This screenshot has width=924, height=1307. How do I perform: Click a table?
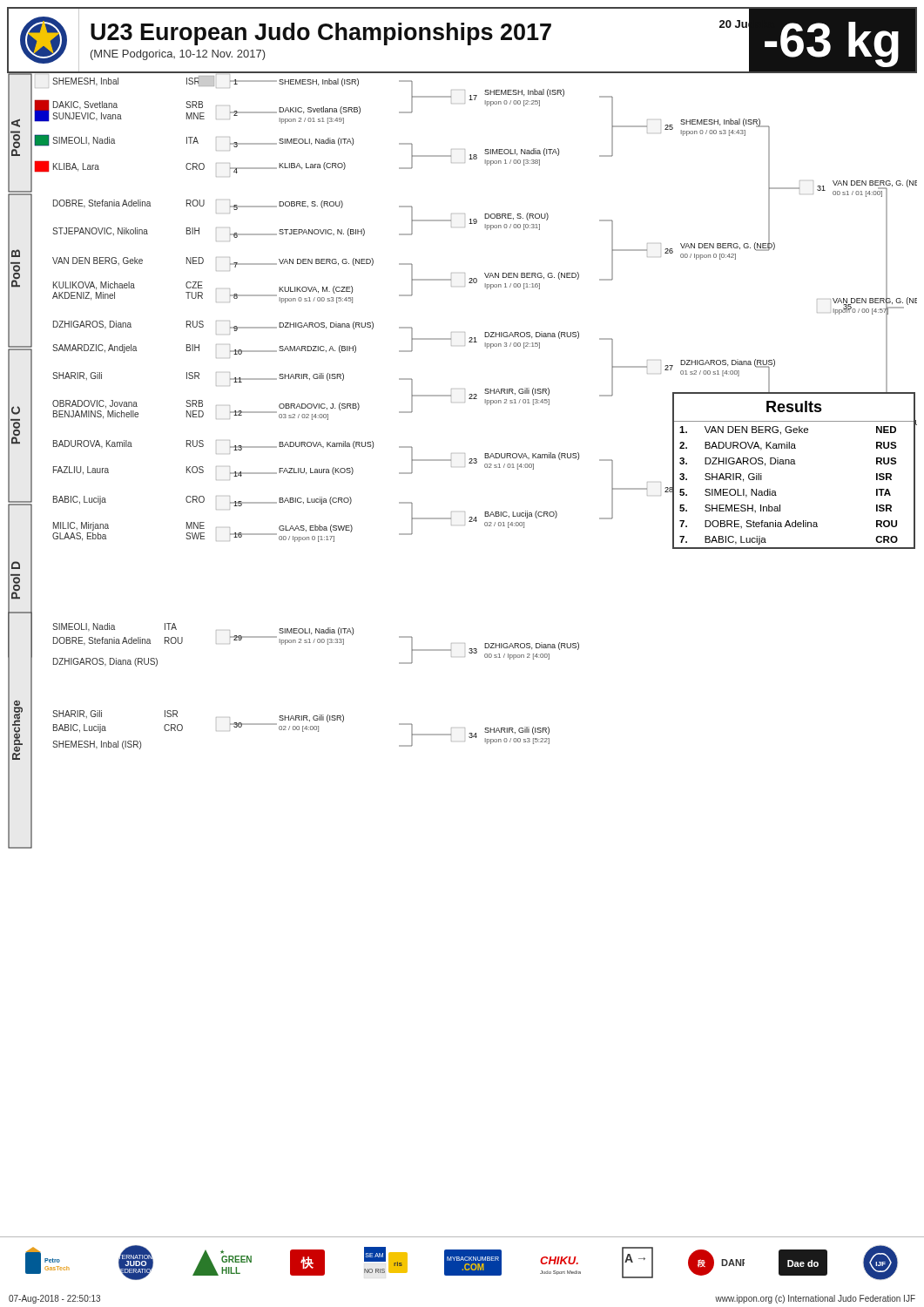[794, 471]
